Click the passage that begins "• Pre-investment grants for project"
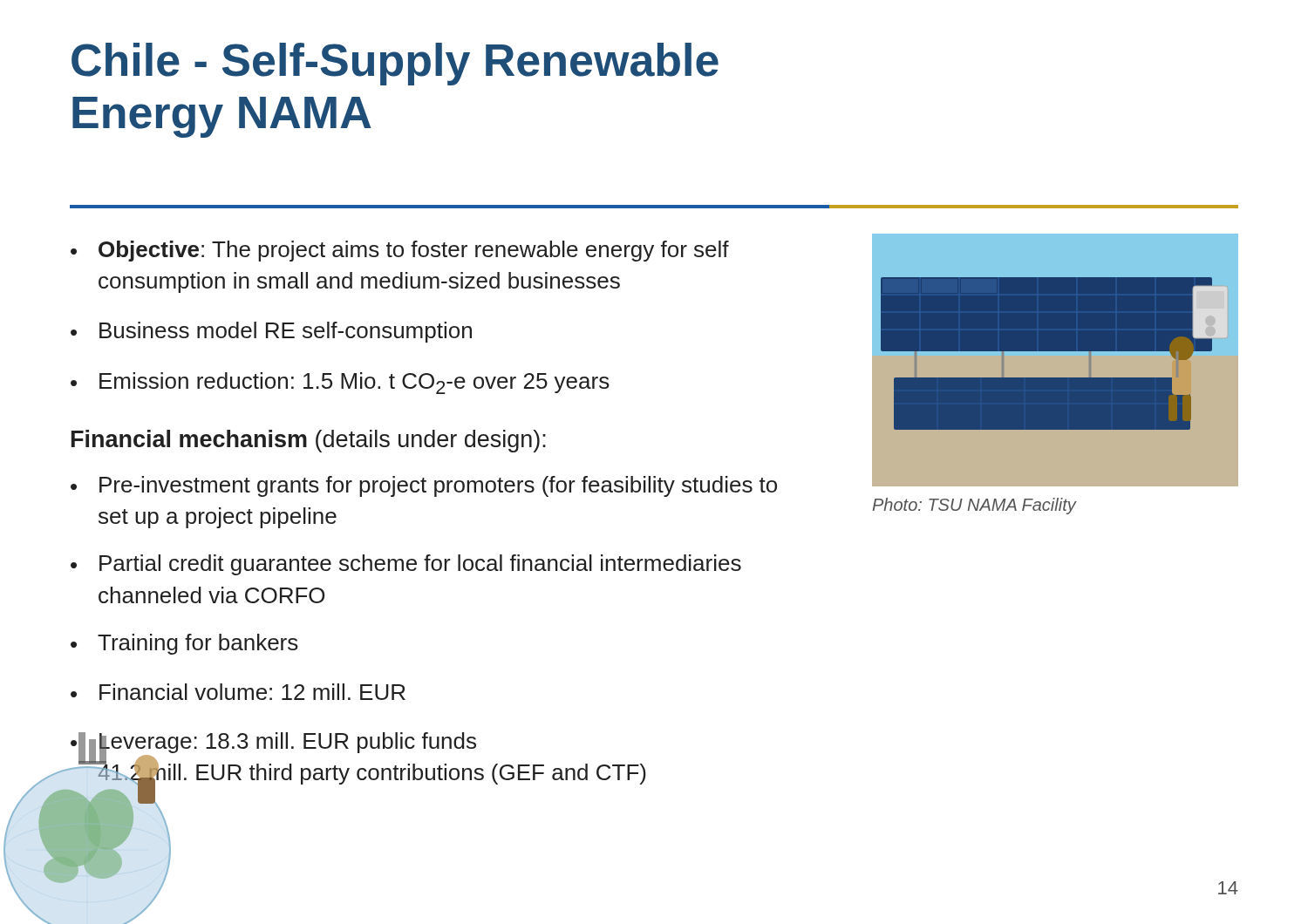 (432, 500)
